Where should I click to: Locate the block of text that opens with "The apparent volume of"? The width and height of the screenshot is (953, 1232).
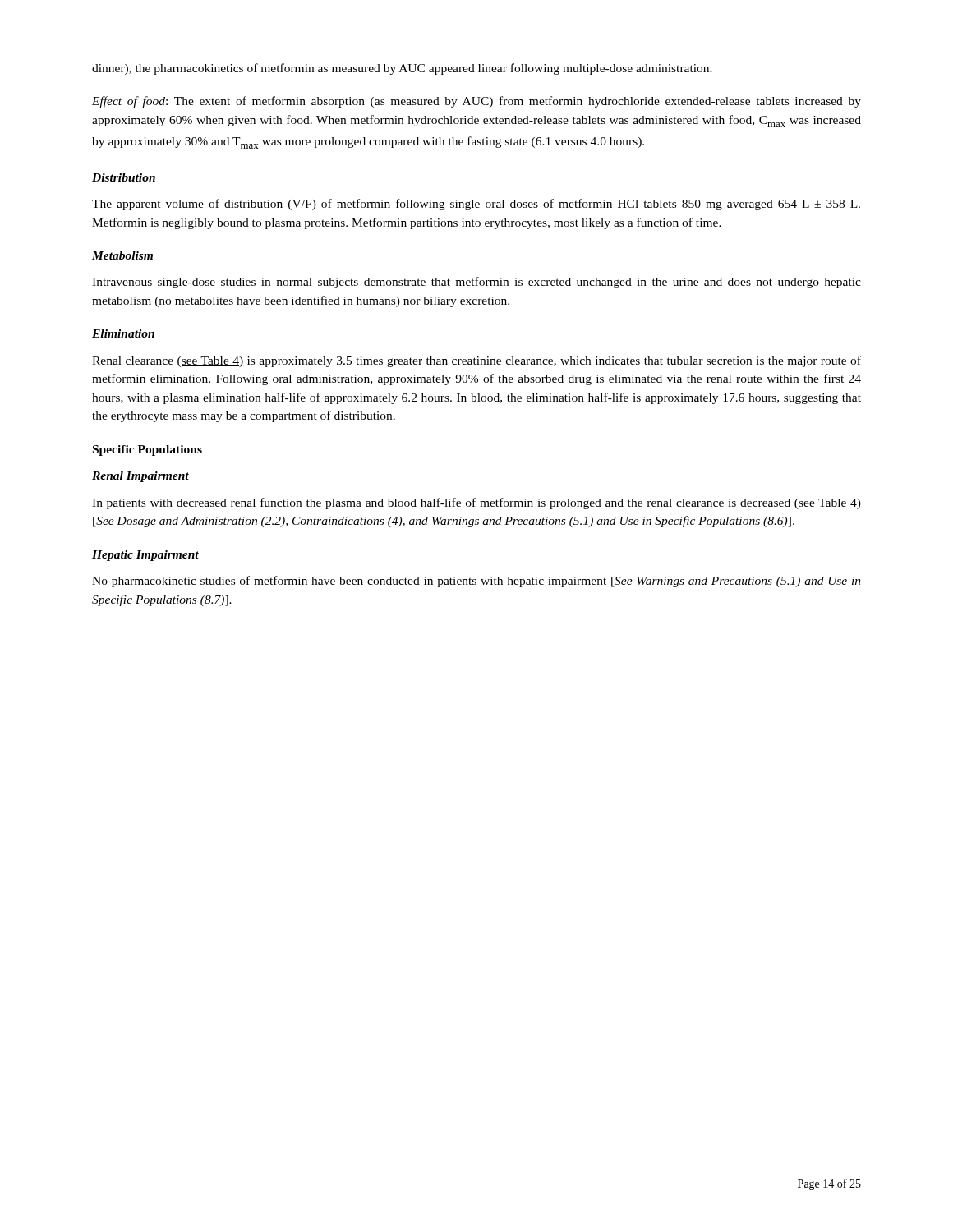pyautogui.click(x=476, y=213)
